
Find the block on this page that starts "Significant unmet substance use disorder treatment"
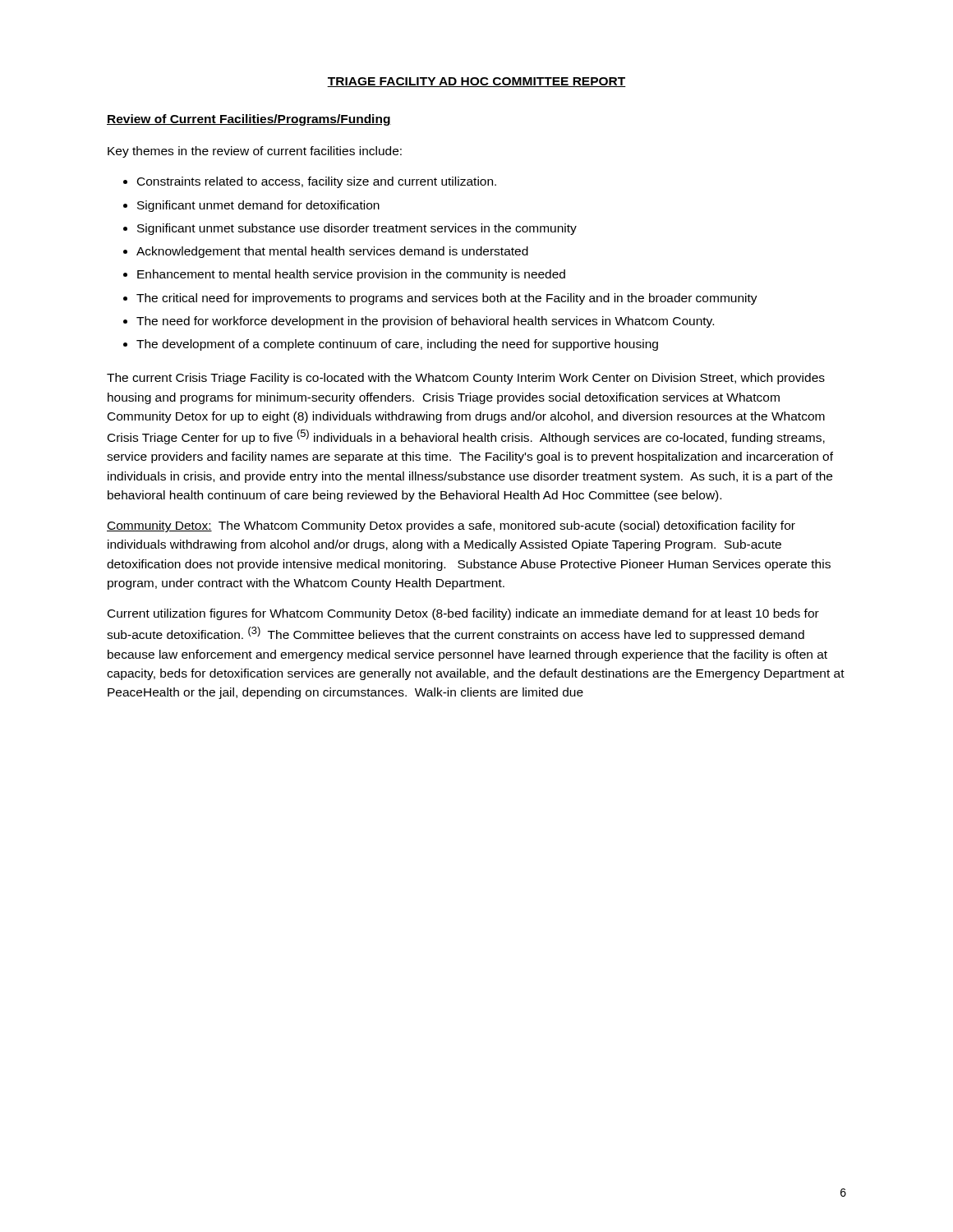(357, 228)
